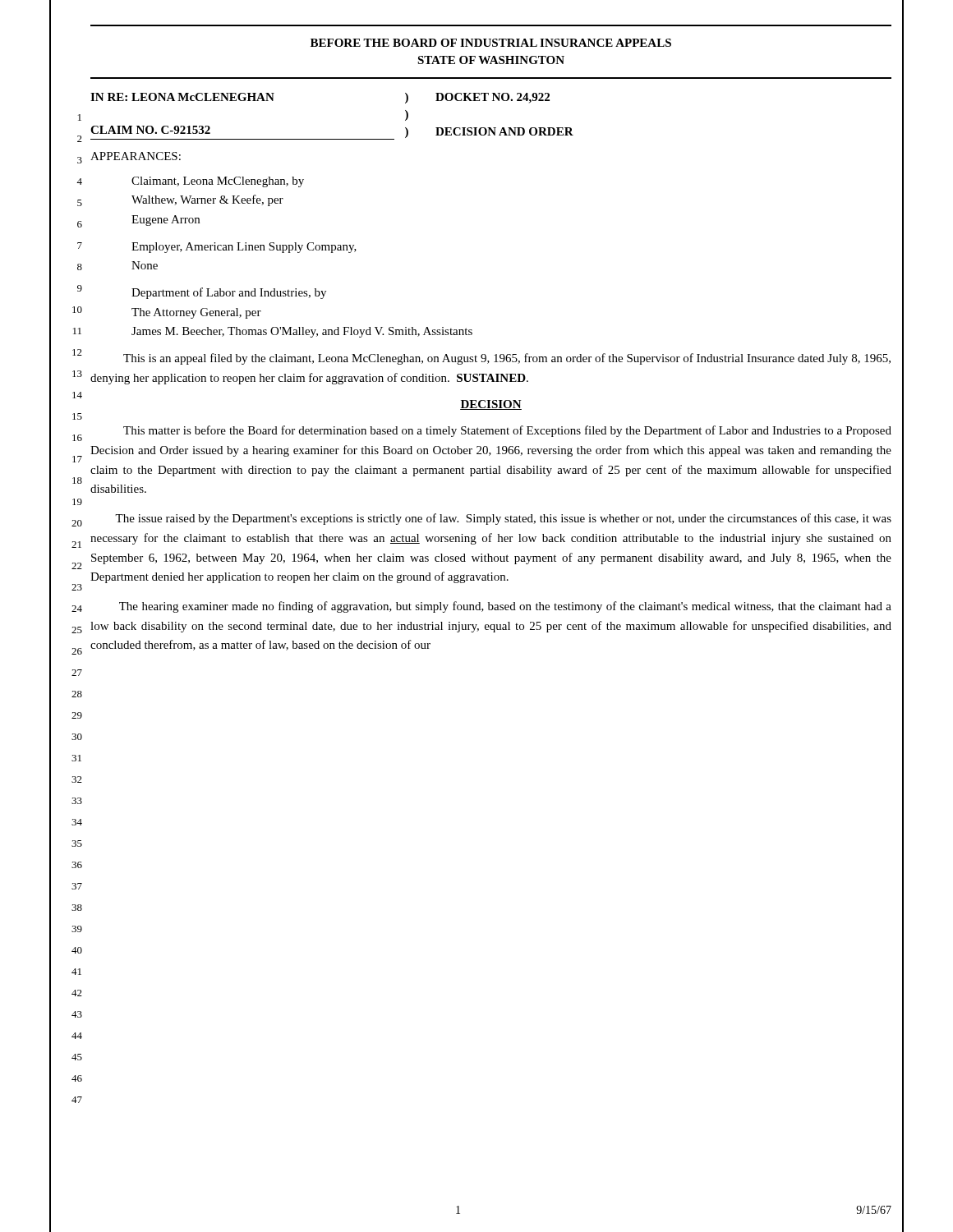The image size is (953, 1232).
Task: Find the text block starting "This is an"
Action: click(491, 368)
